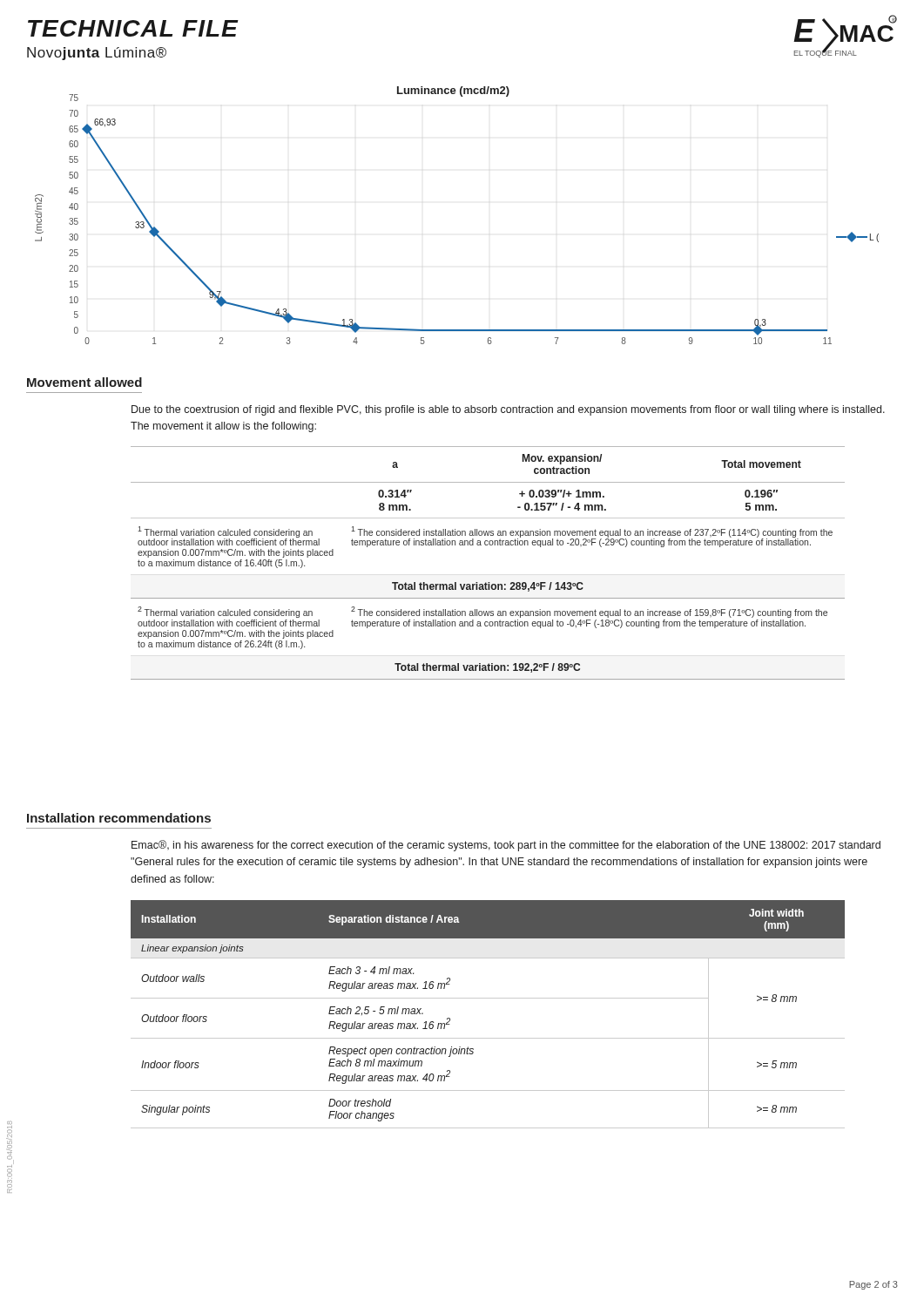
Task: Click on the logo
Action: point(846,37)
